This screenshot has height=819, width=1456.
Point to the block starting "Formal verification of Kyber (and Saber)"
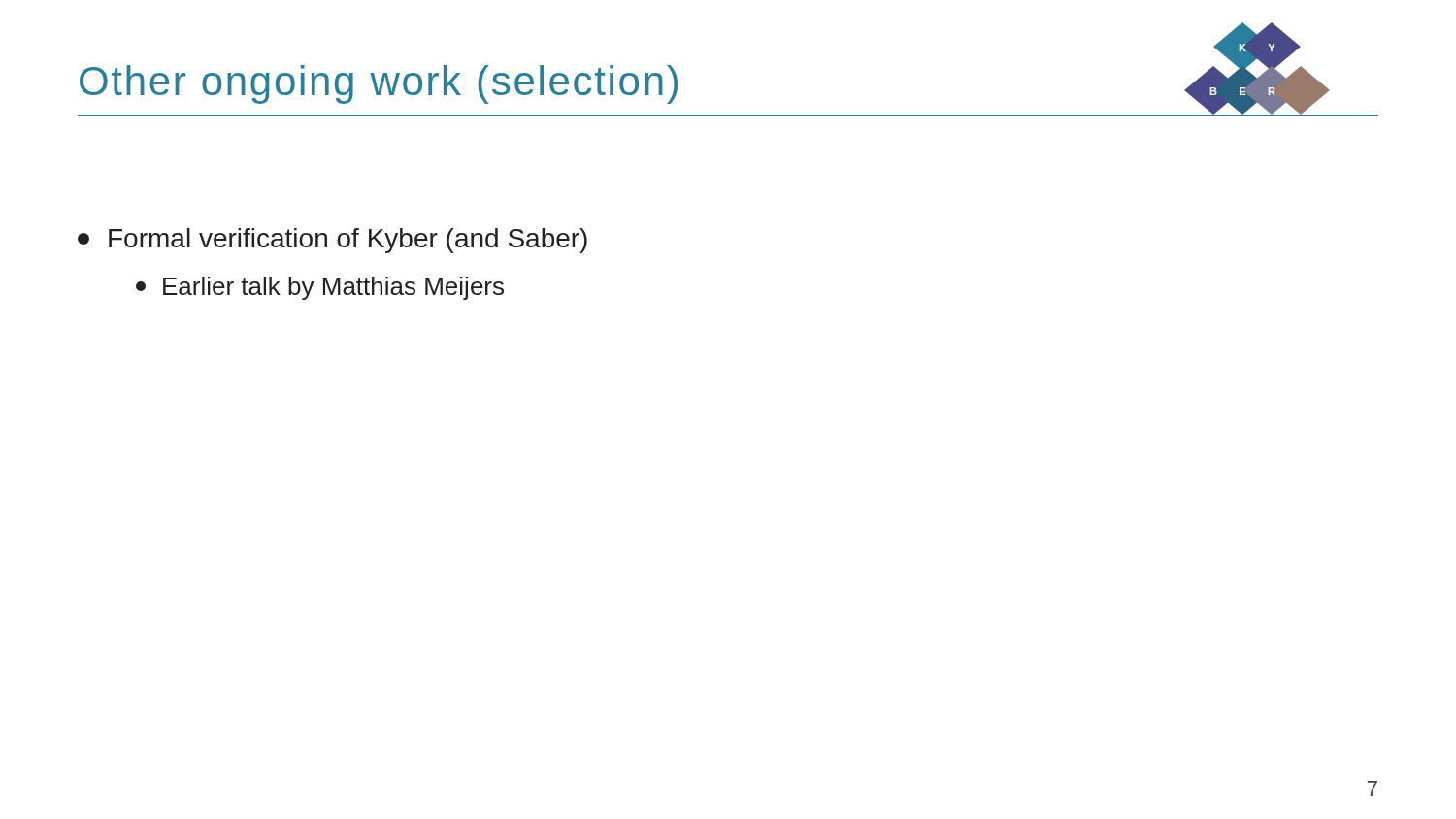pos(333,239)
